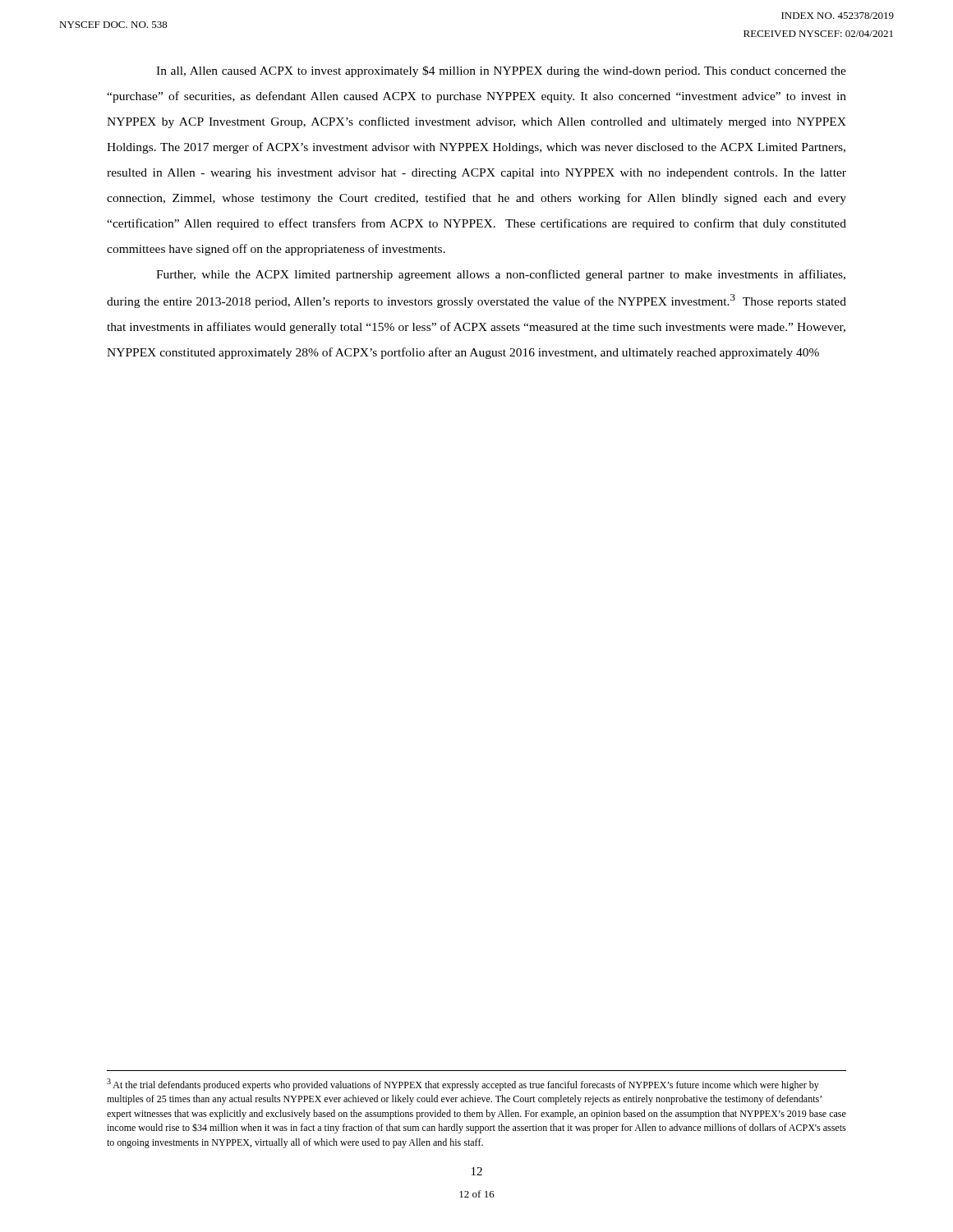Viewport: 953px width, 1232px height.
Task: Click on the text block that reads "In all, Allen caused ACPX to invest"
Action: 476,159
